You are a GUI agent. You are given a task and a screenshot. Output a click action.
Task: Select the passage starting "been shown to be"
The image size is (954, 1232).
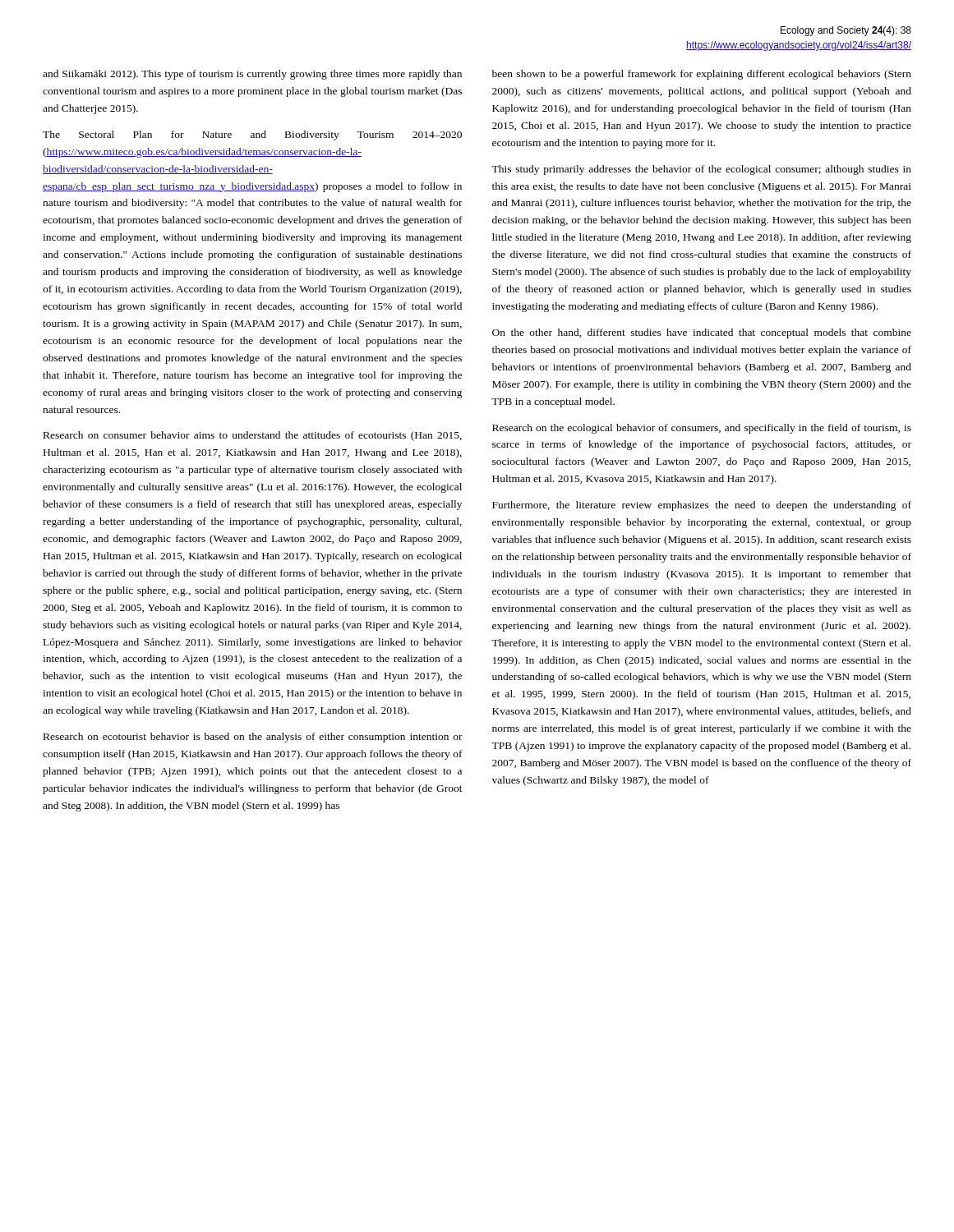tap(702, 108)
